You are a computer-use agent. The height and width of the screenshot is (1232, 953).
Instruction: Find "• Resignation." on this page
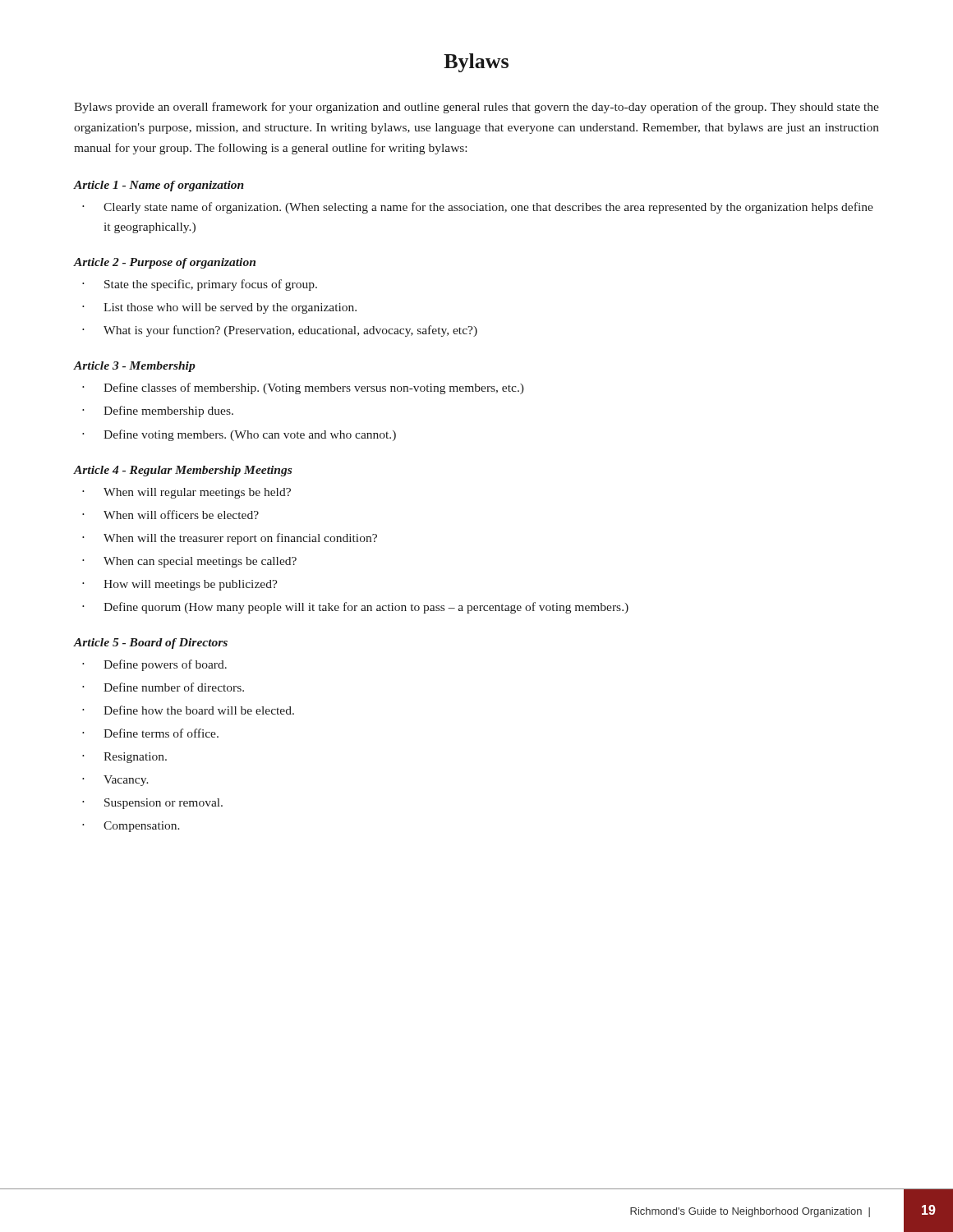click(124, 758)
